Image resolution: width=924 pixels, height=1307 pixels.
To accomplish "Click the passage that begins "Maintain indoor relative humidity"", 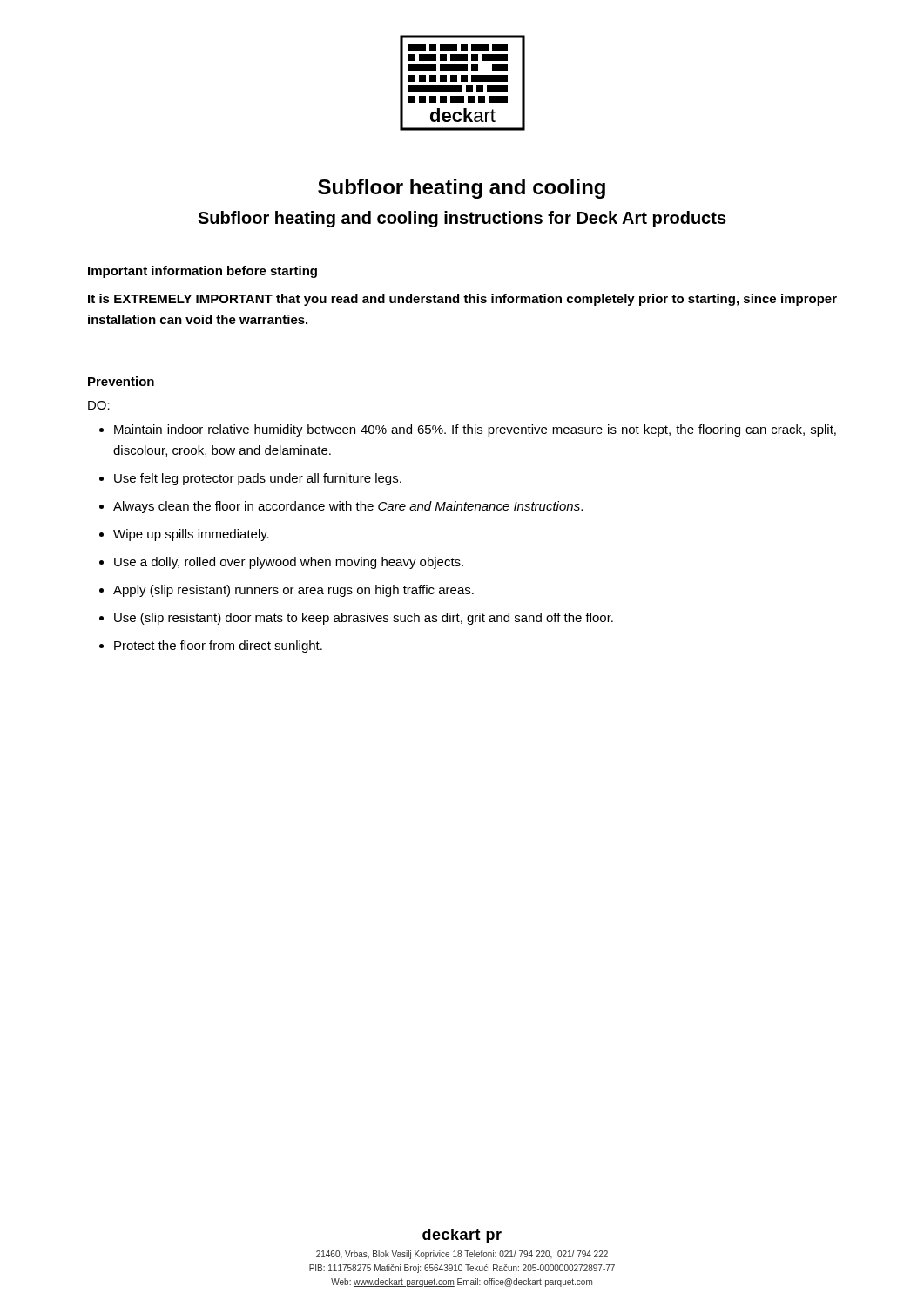I will (475, 440).
